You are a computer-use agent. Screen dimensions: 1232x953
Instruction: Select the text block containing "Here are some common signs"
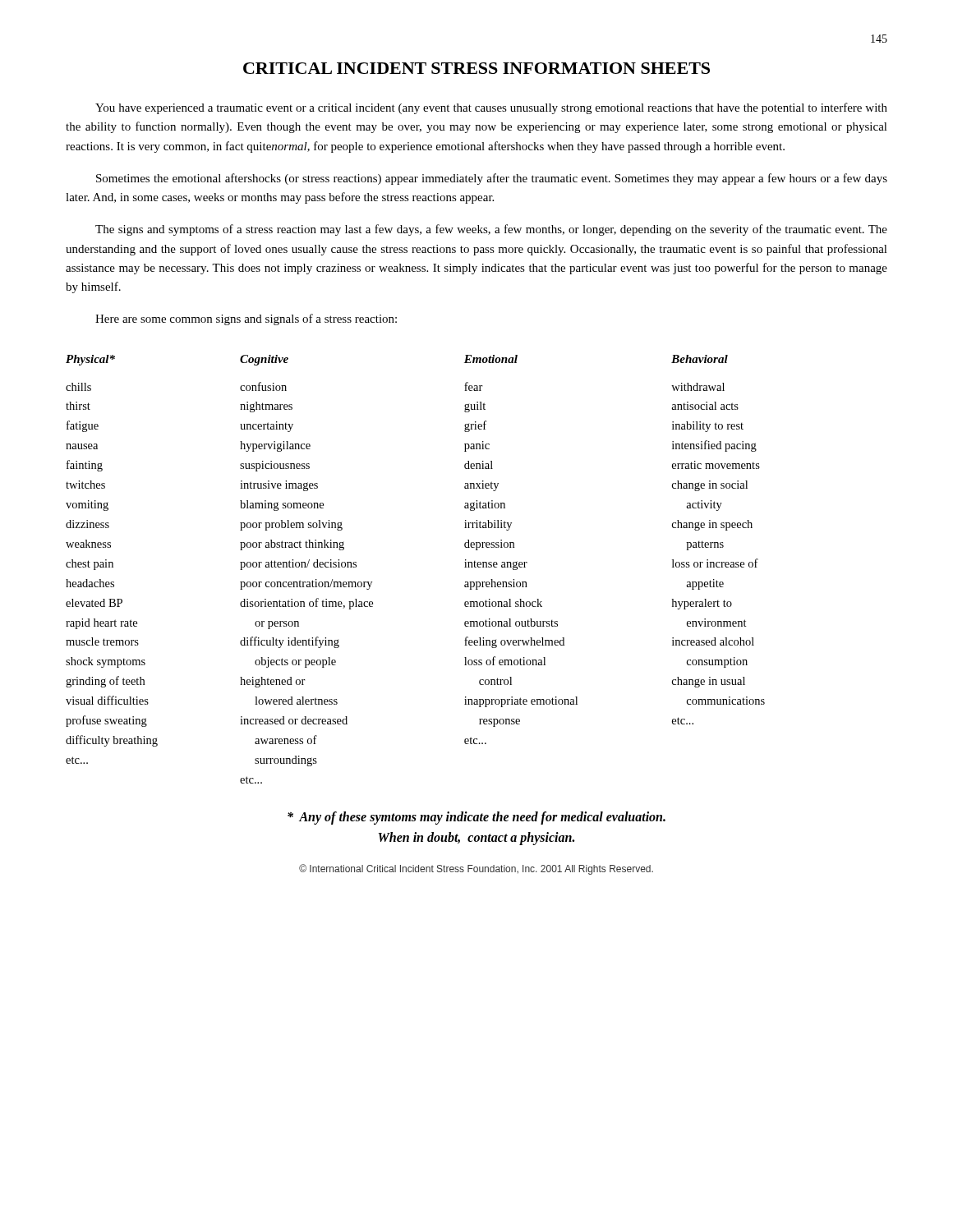tap(247, 319)
